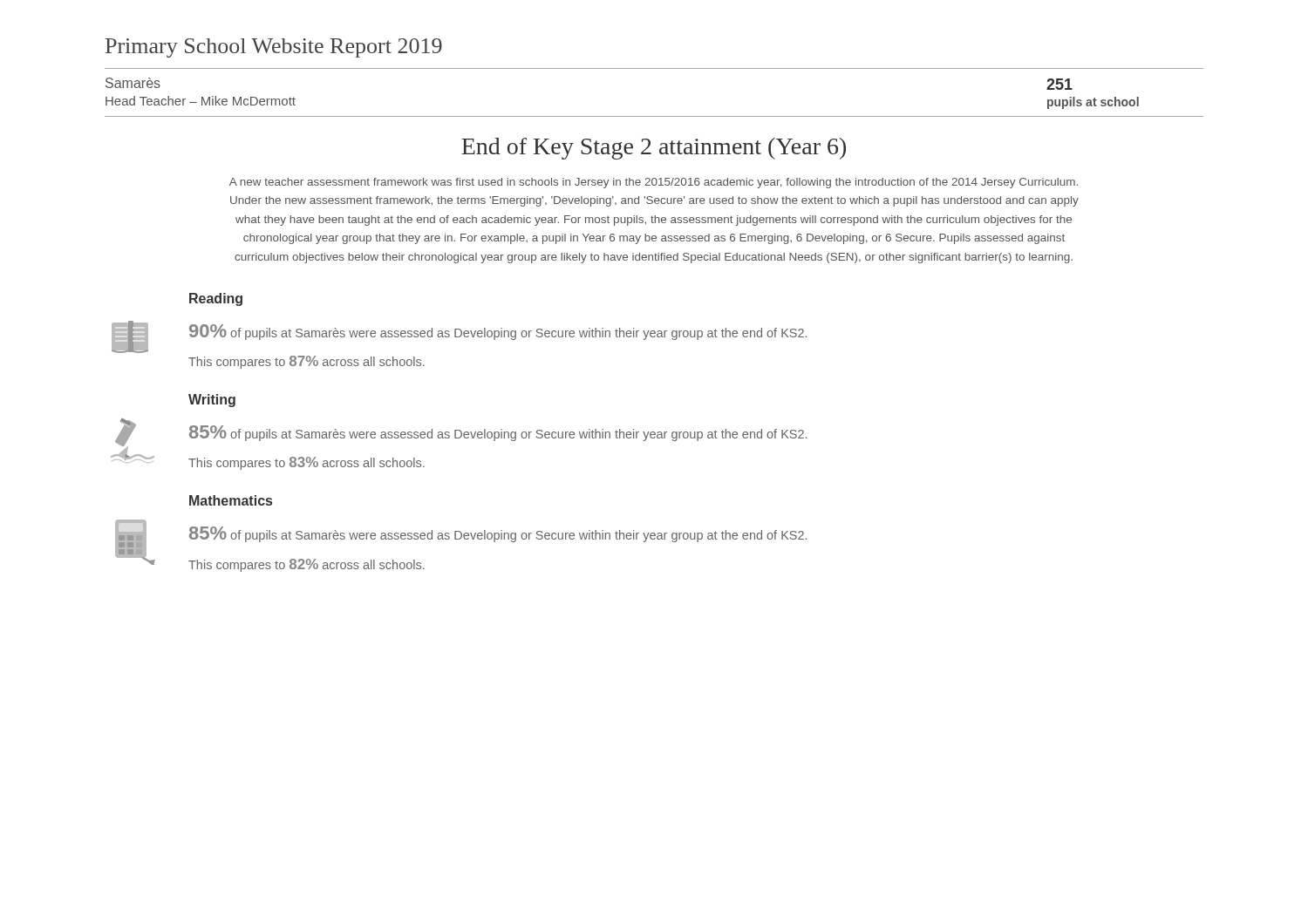Point to the block starting "End of Key Stage"
1308x924 pixels.
click(x=654, y=146)
